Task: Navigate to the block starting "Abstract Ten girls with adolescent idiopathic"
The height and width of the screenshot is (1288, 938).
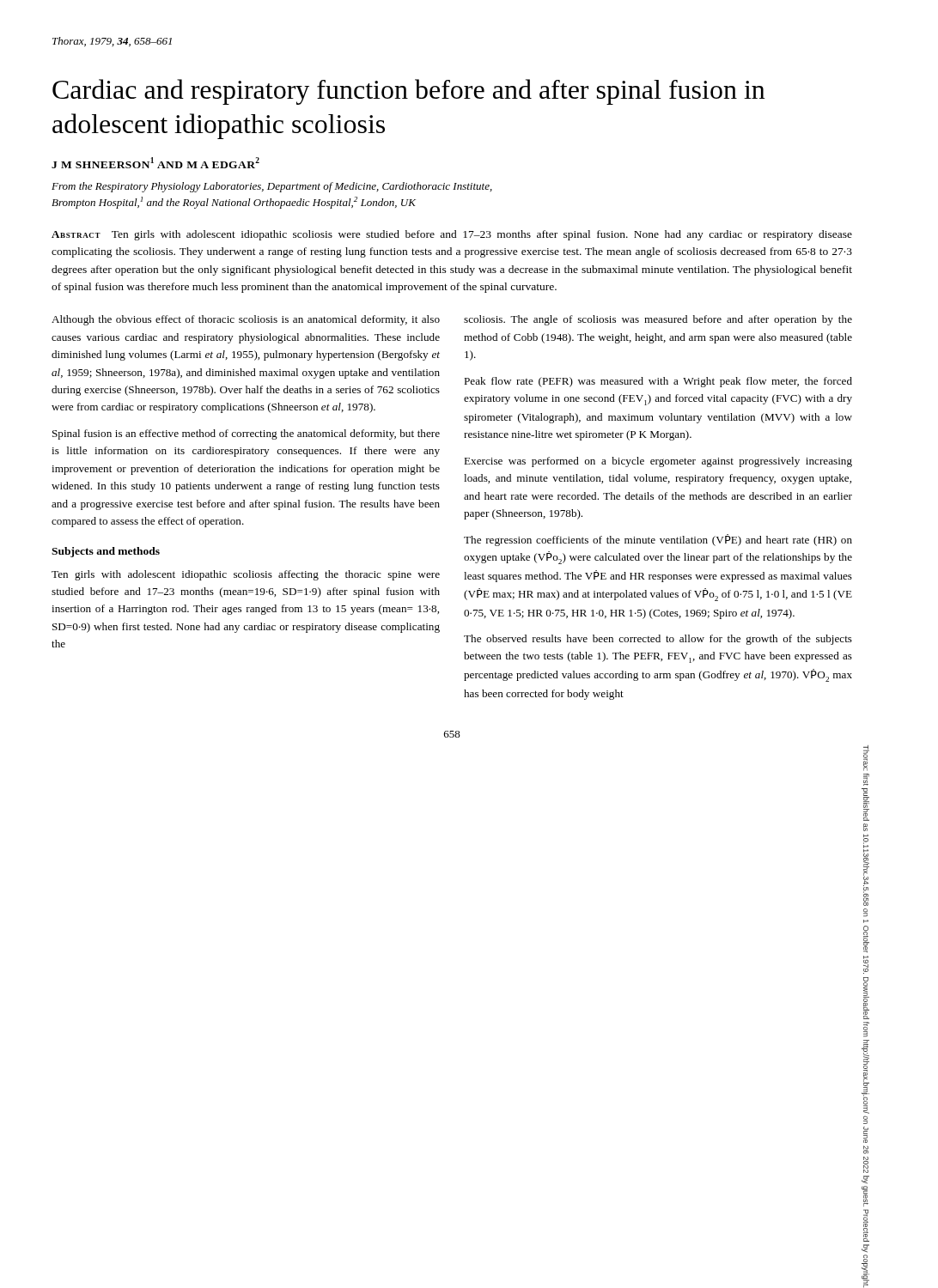Action: coord(452,260)
